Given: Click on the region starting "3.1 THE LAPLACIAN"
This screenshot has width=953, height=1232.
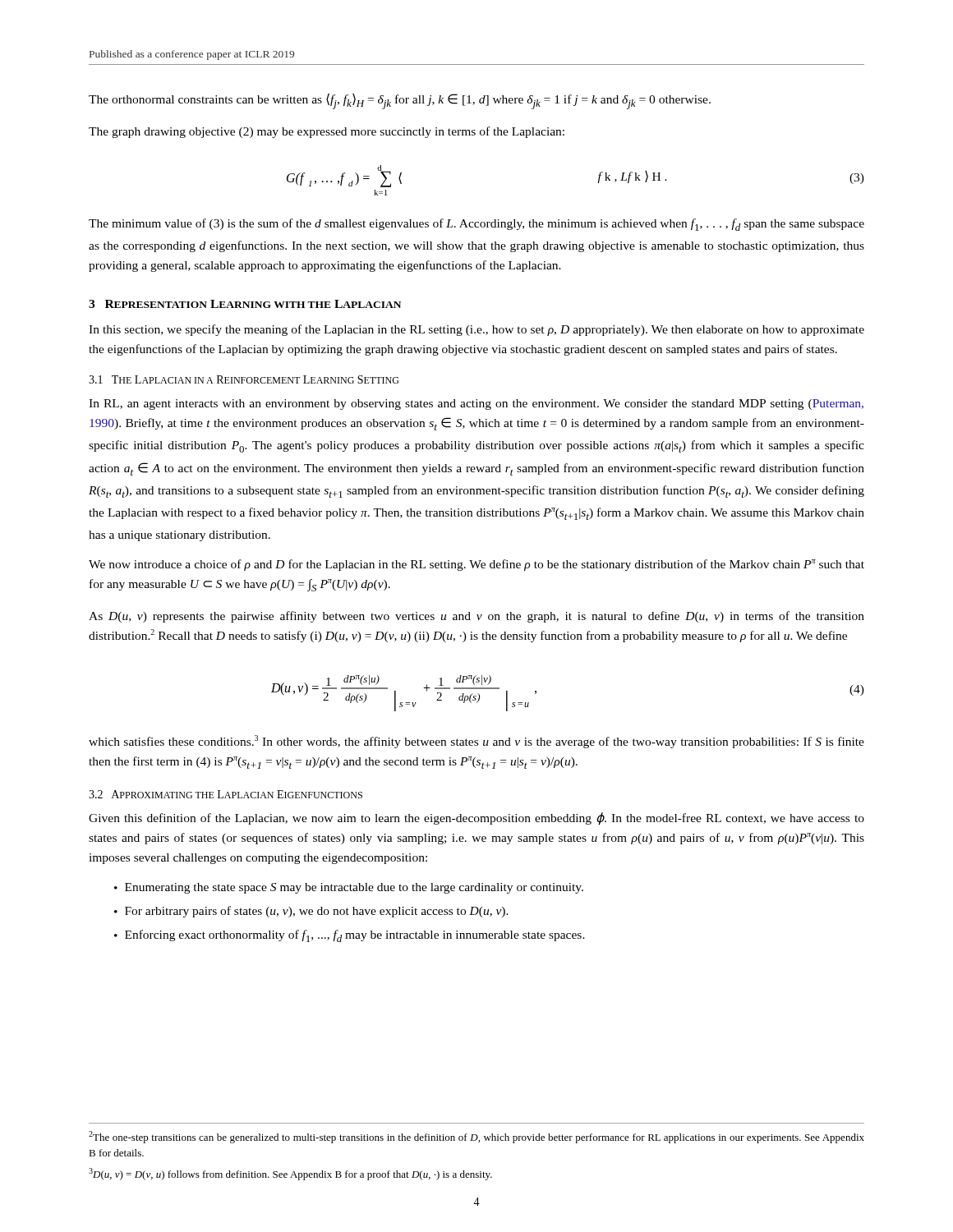Looking at the screenshot, I should [x=244, y=380].
